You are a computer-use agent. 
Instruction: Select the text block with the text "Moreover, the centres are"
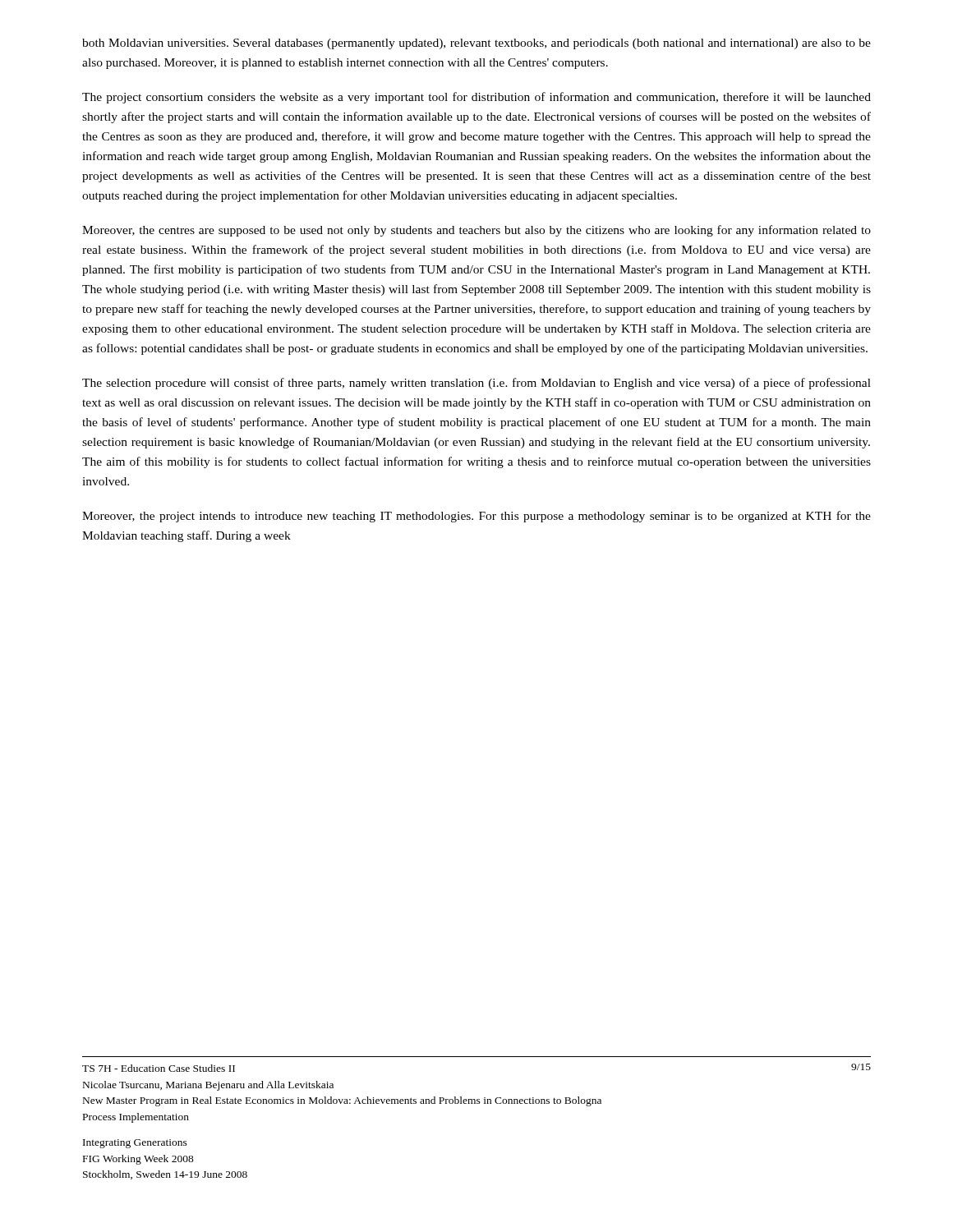pyautogui.click(x=476, y=289)
